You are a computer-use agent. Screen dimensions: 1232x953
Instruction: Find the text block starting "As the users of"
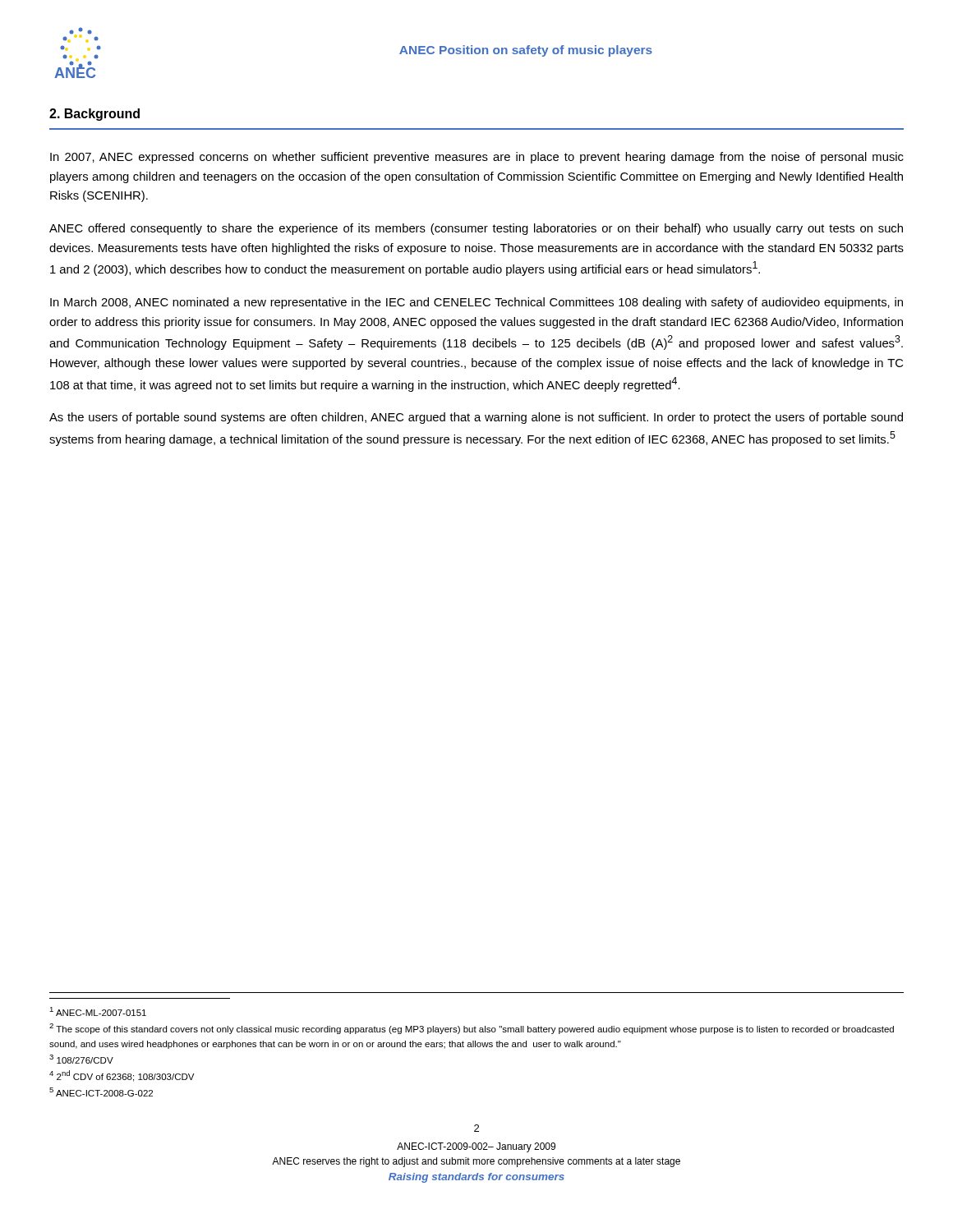[476, 428]
